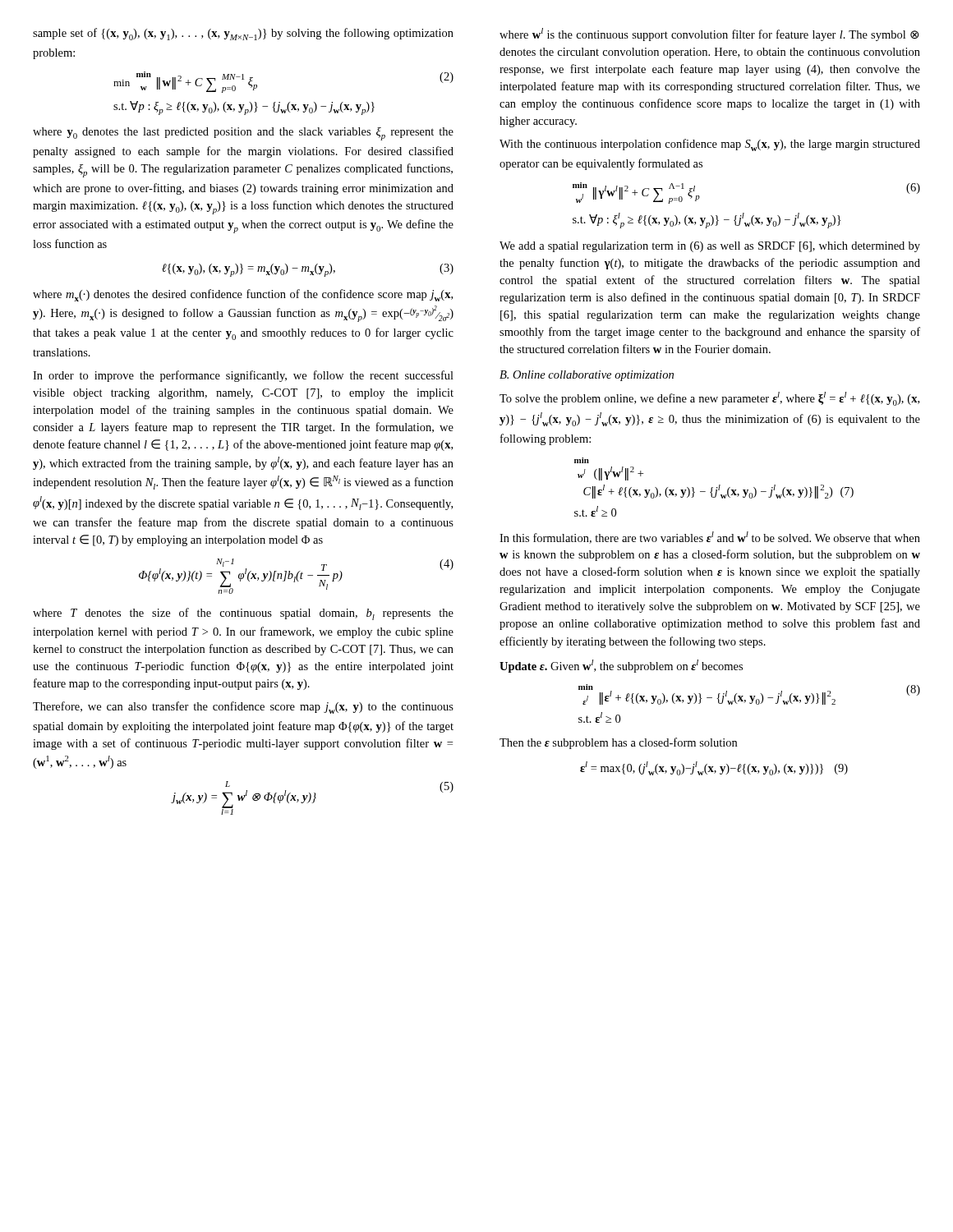Click on the region starting "ℓ{(x, y0), (x, yp)} = mx(y0)"
This screenshot has height=1232, width=953.
243,269
